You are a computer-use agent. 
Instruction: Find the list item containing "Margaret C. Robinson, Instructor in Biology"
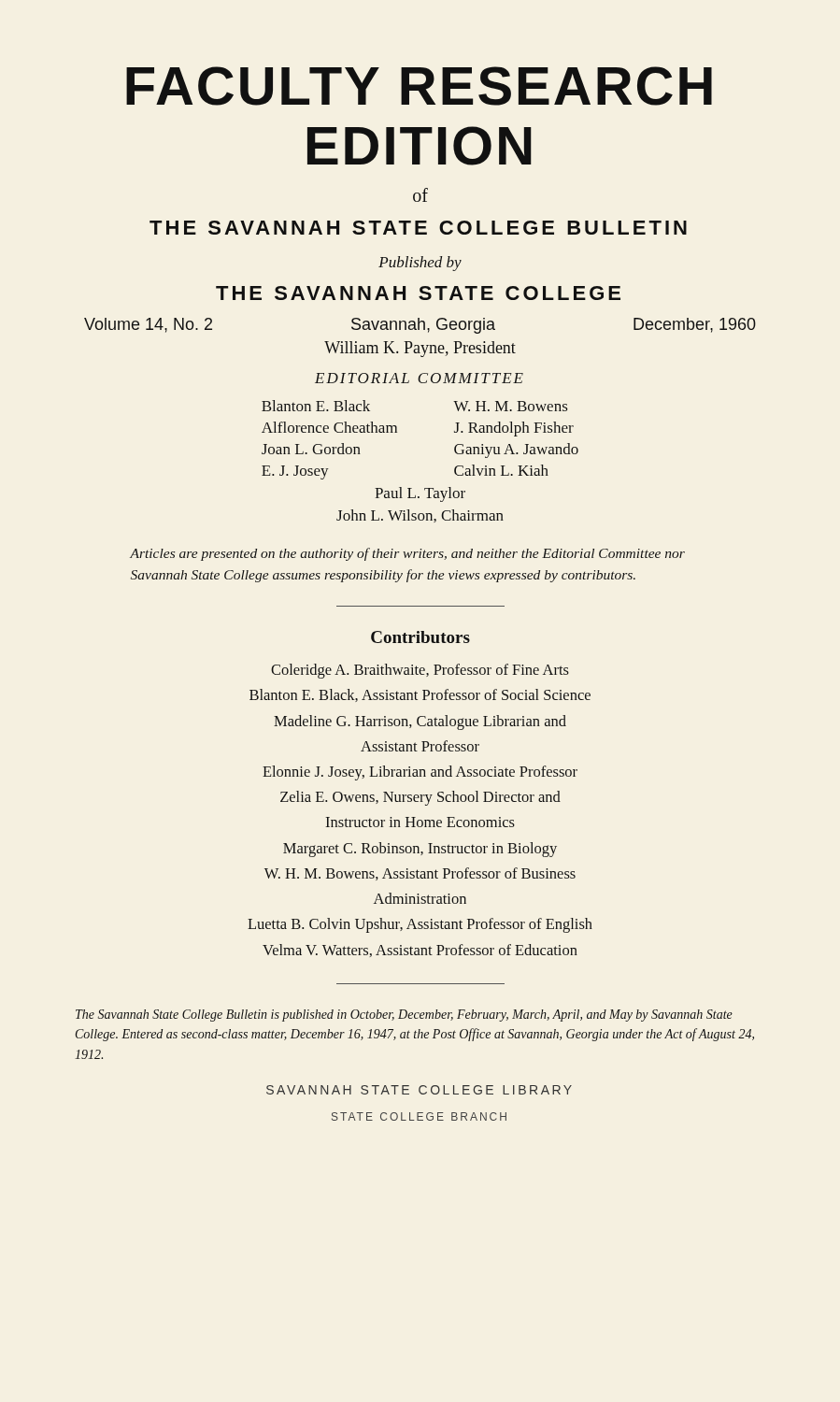pos(420,848)
